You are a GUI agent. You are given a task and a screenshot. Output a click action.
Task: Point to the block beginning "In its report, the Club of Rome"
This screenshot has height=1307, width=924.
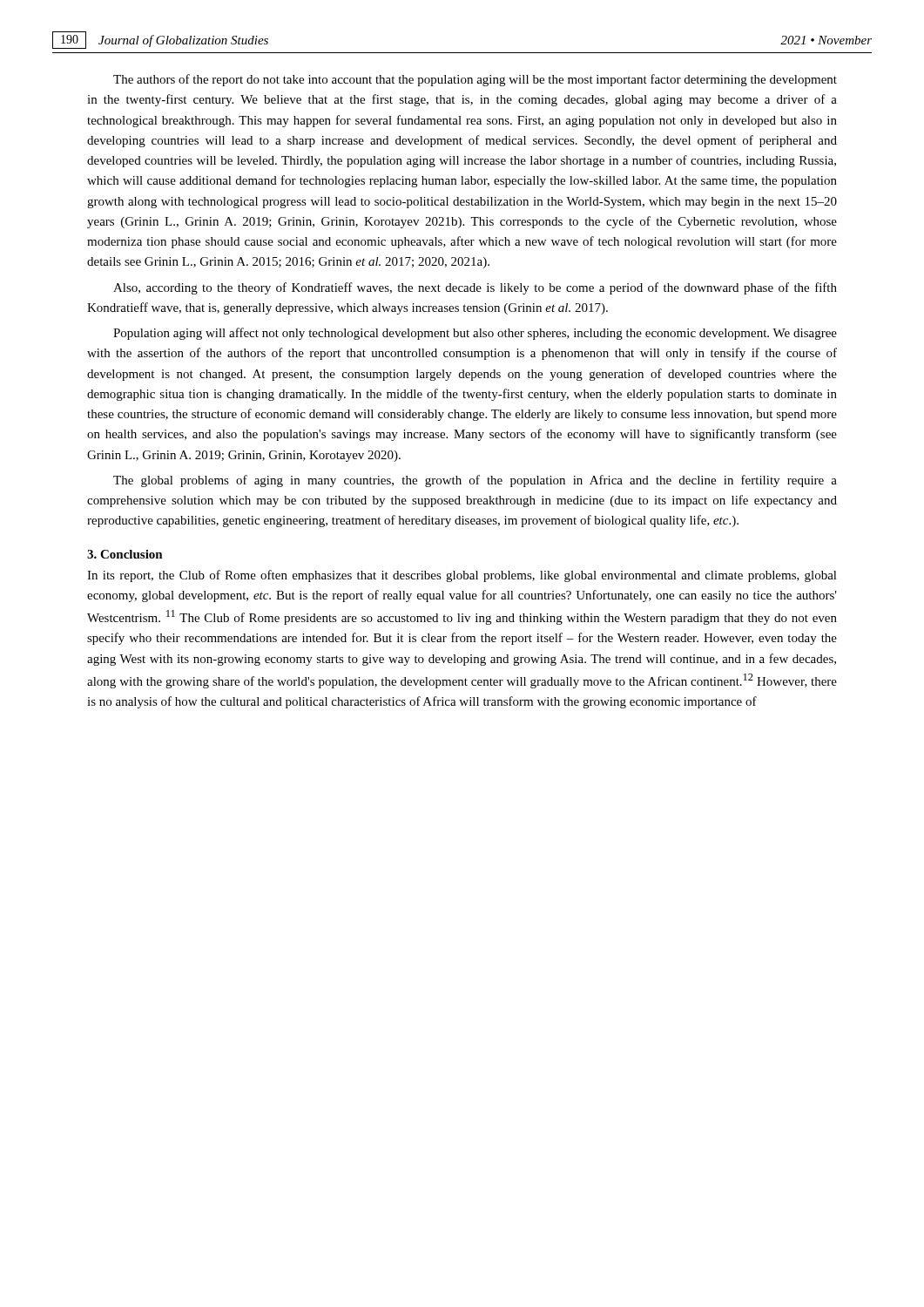coord(462,638)
